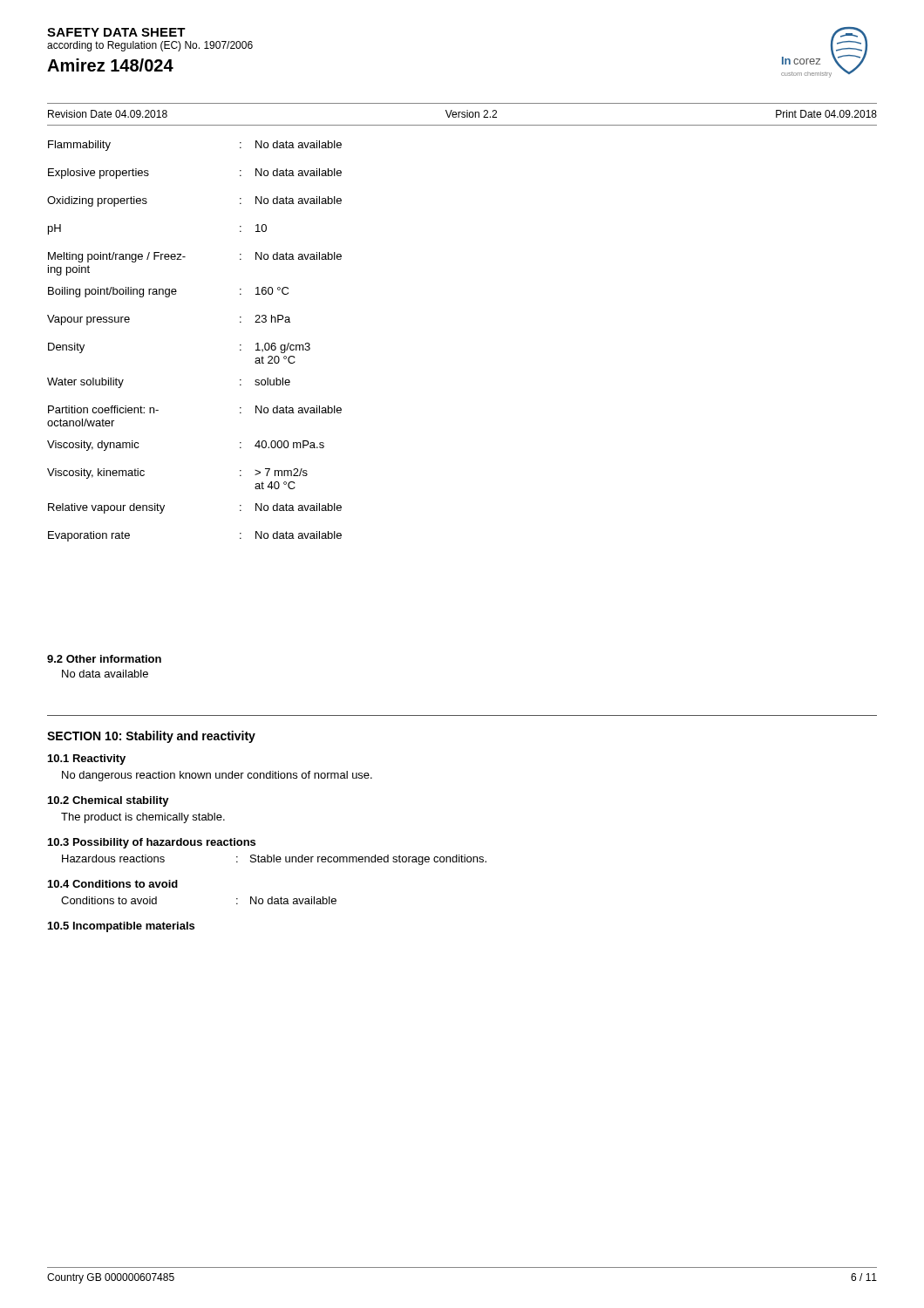The image size is (924, 1308).
Task: Select the block starting "pH : 10"
Action: pyautogui.click(x=57, y=228)
